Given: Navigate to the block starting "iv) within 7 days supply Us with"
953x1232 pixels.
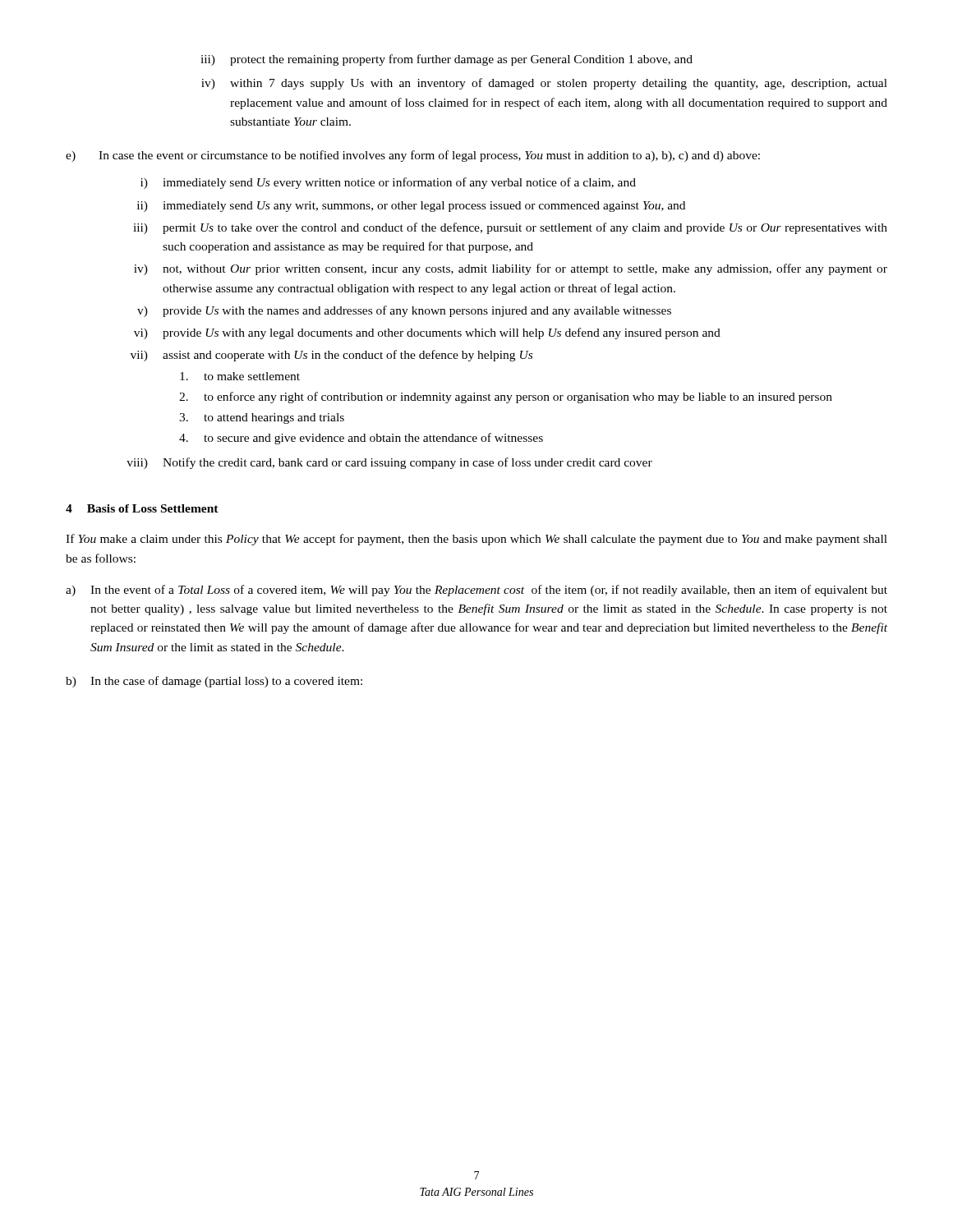Looking at the screenshot, I should click(x=526, y=102).
